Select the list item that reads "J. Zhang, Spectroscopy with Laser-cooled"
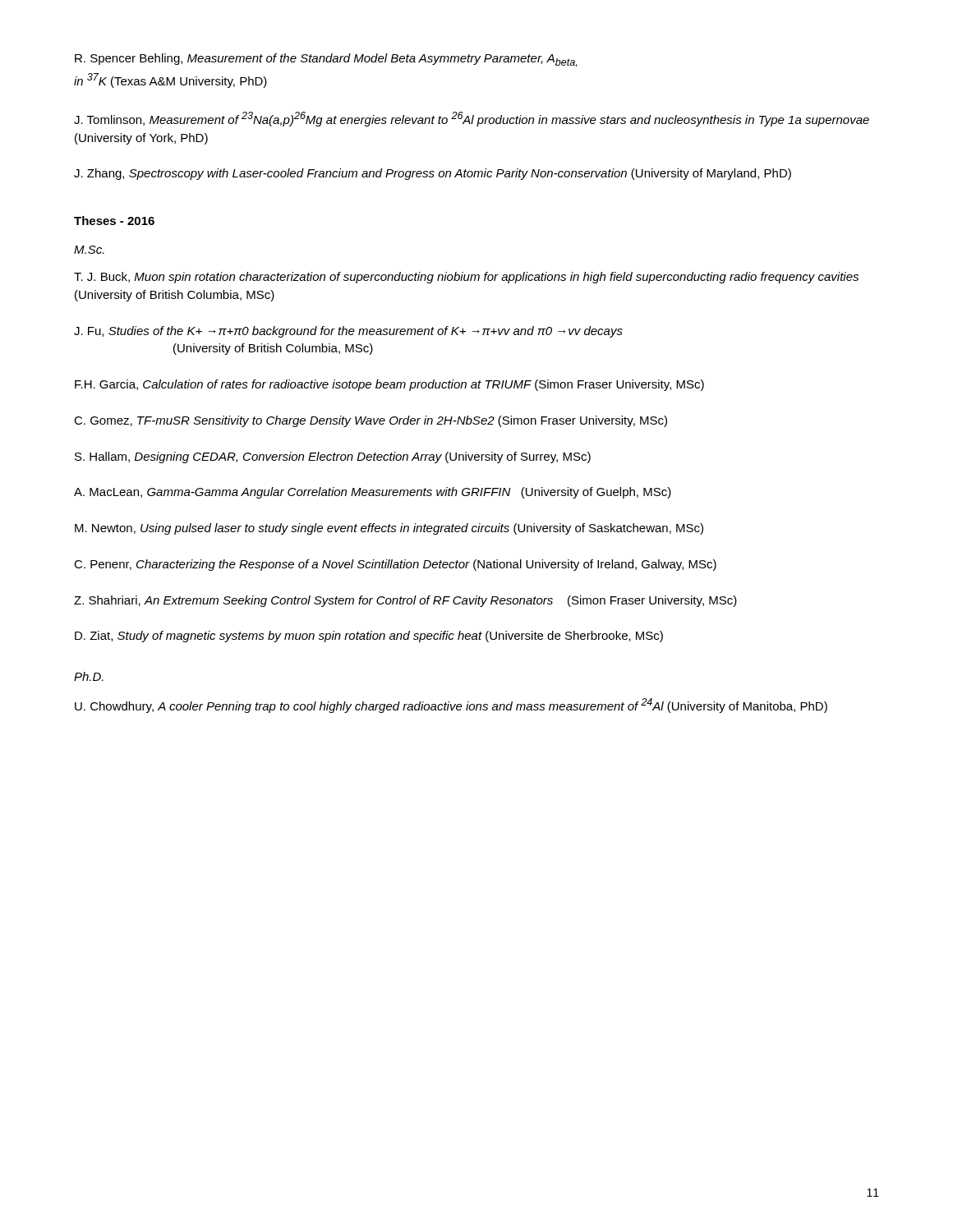Screen dimensions: 1232x953 pyautogui.click(x=433, y=173)
